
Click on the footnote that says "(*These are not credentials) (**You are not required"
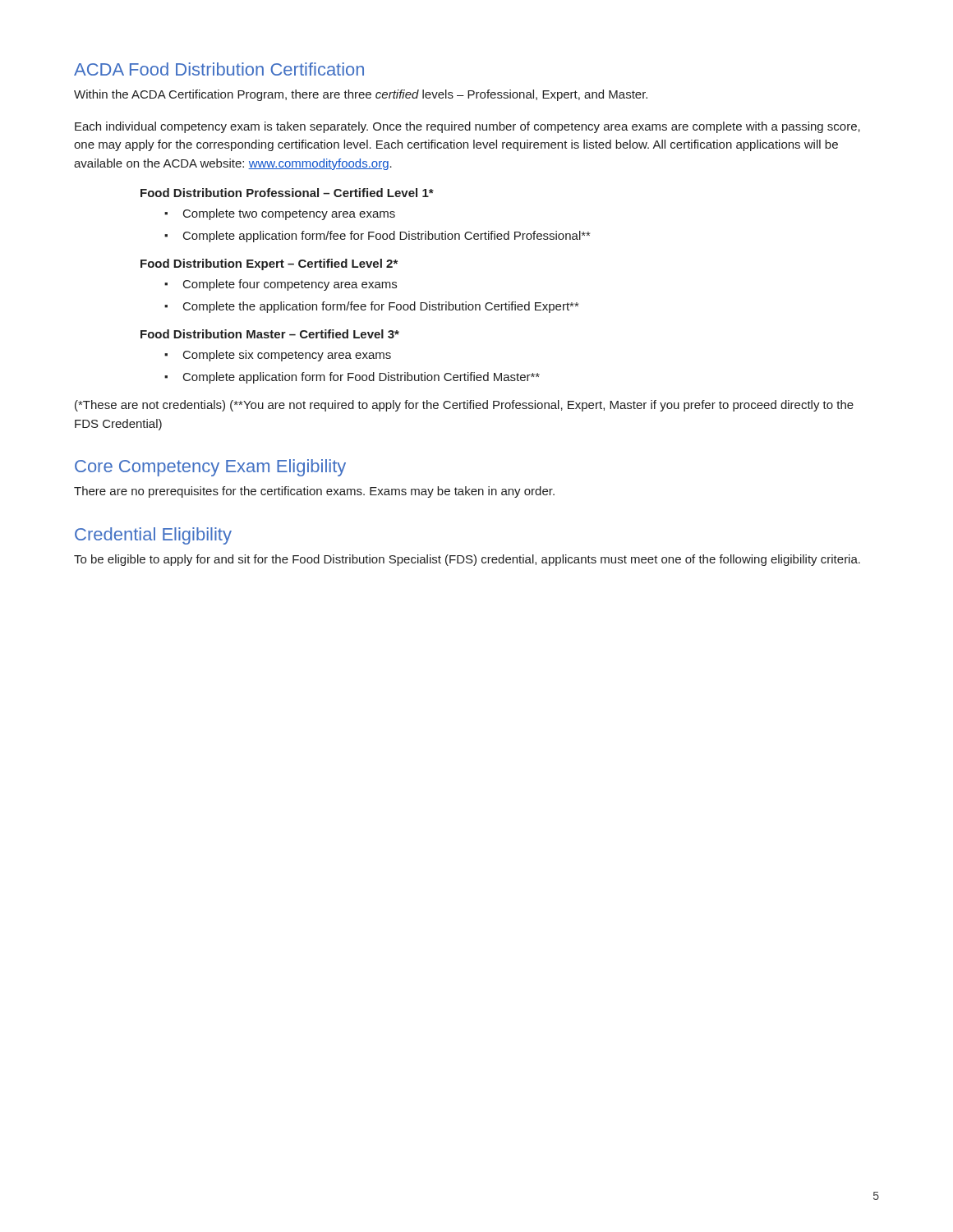coord(476,414)
